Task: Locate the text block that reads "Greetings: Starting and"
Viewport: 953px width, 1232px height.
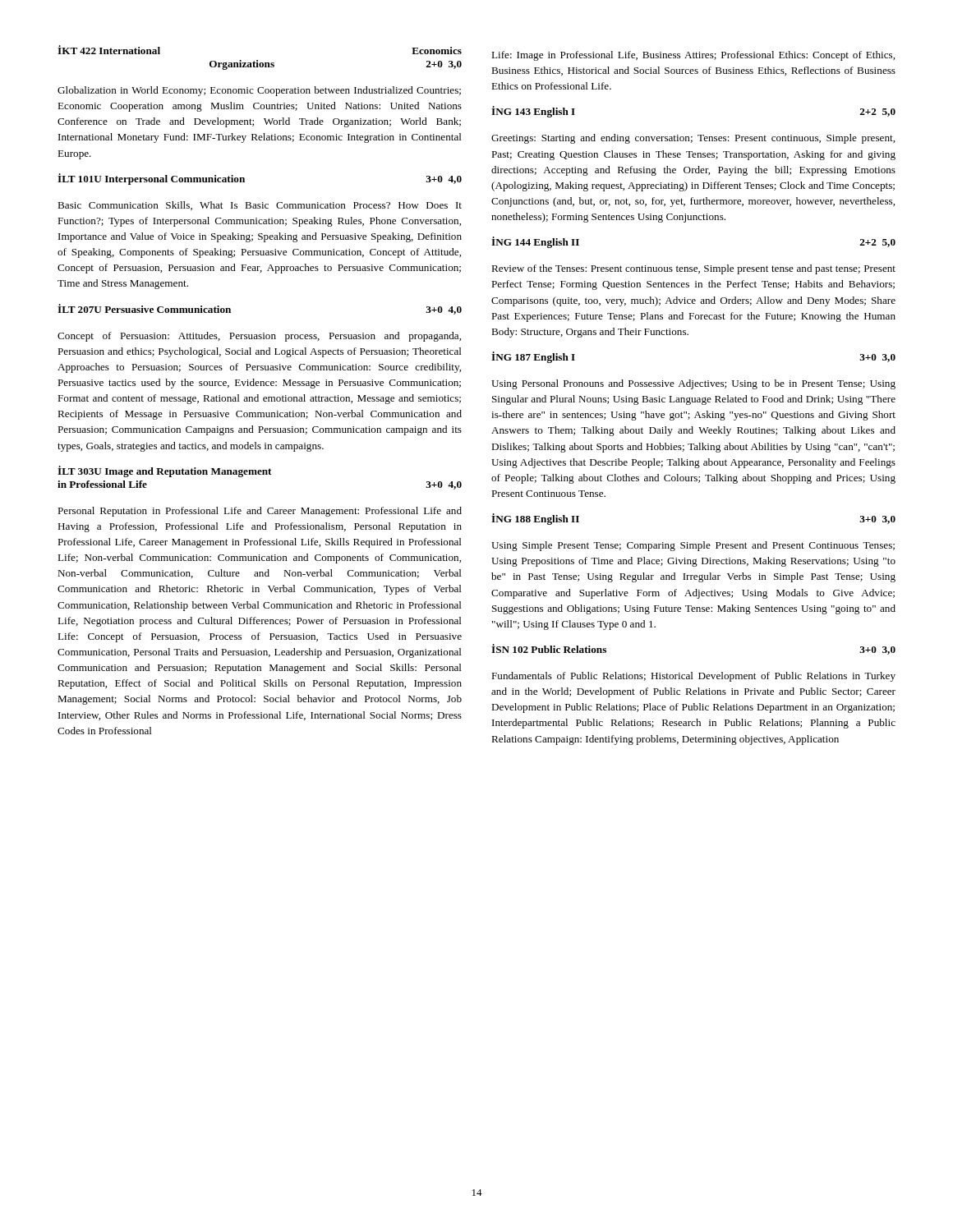Action: point(693,177)
